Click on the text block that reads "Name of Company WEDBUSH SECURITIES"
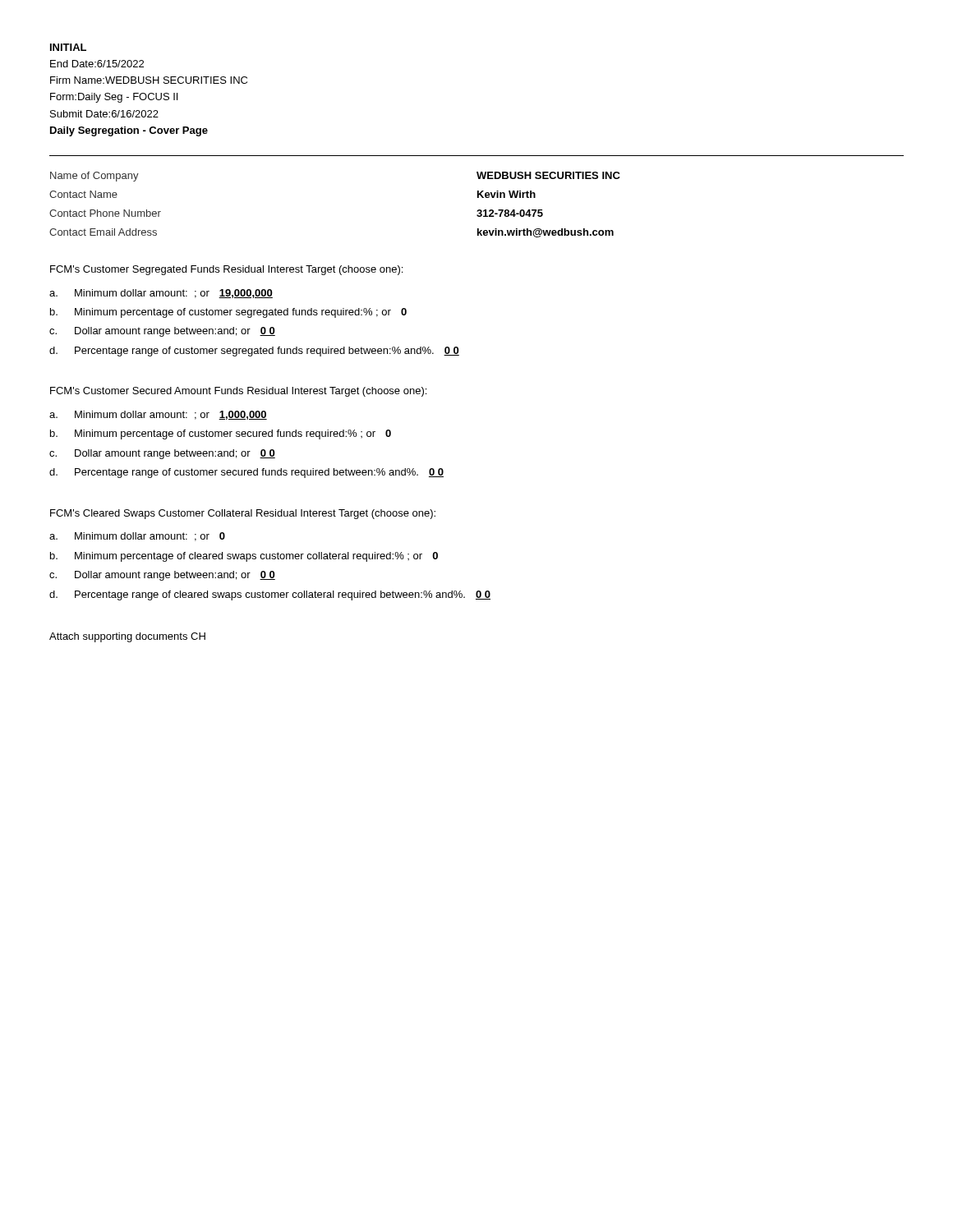The width and height of the screenshot is (953, 1232). tap(476, 175)
